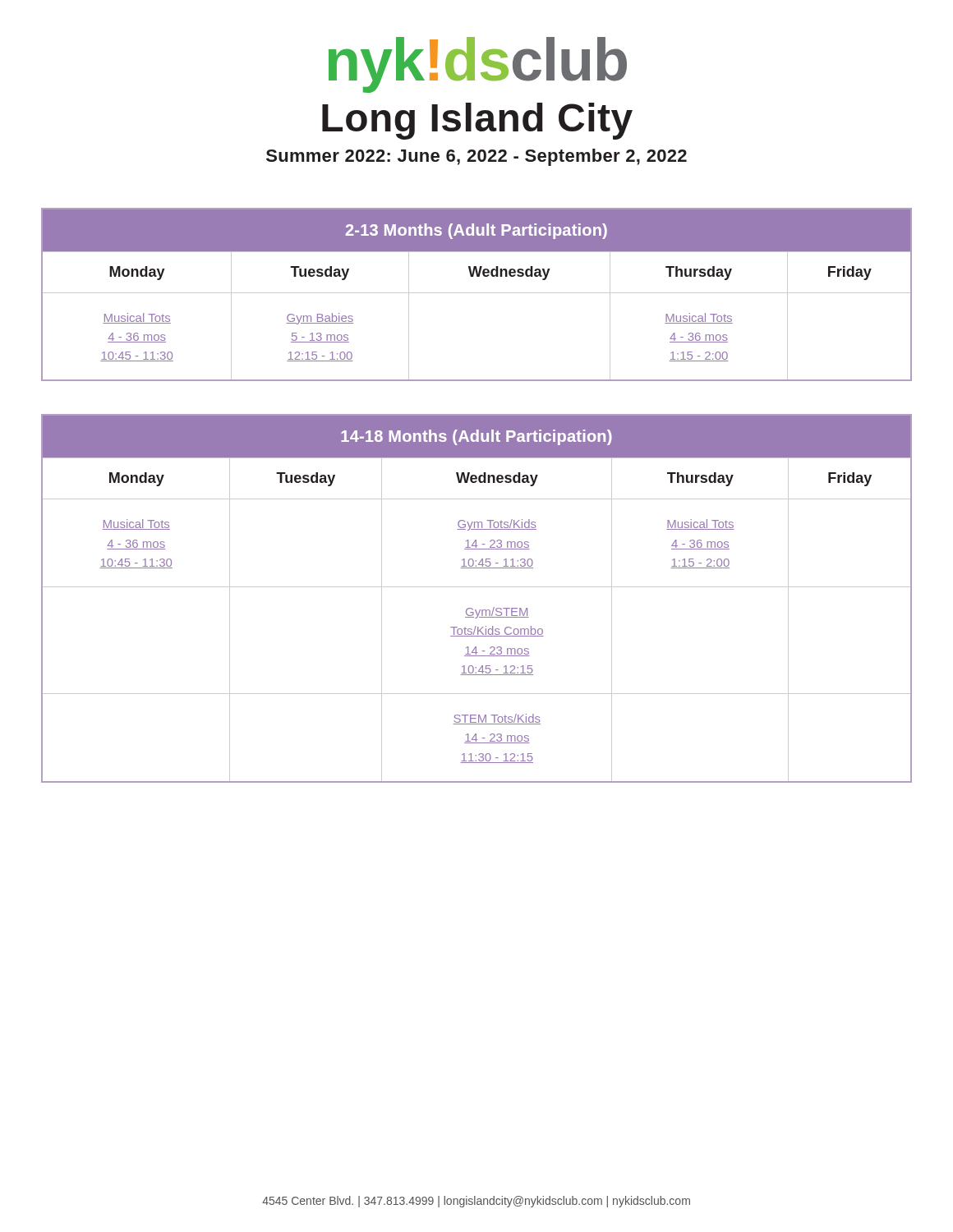Click on the region starting "nyk!dsclub Long Island City Summer"
This screenshot has height=1232, width=953.
[476, 98]
